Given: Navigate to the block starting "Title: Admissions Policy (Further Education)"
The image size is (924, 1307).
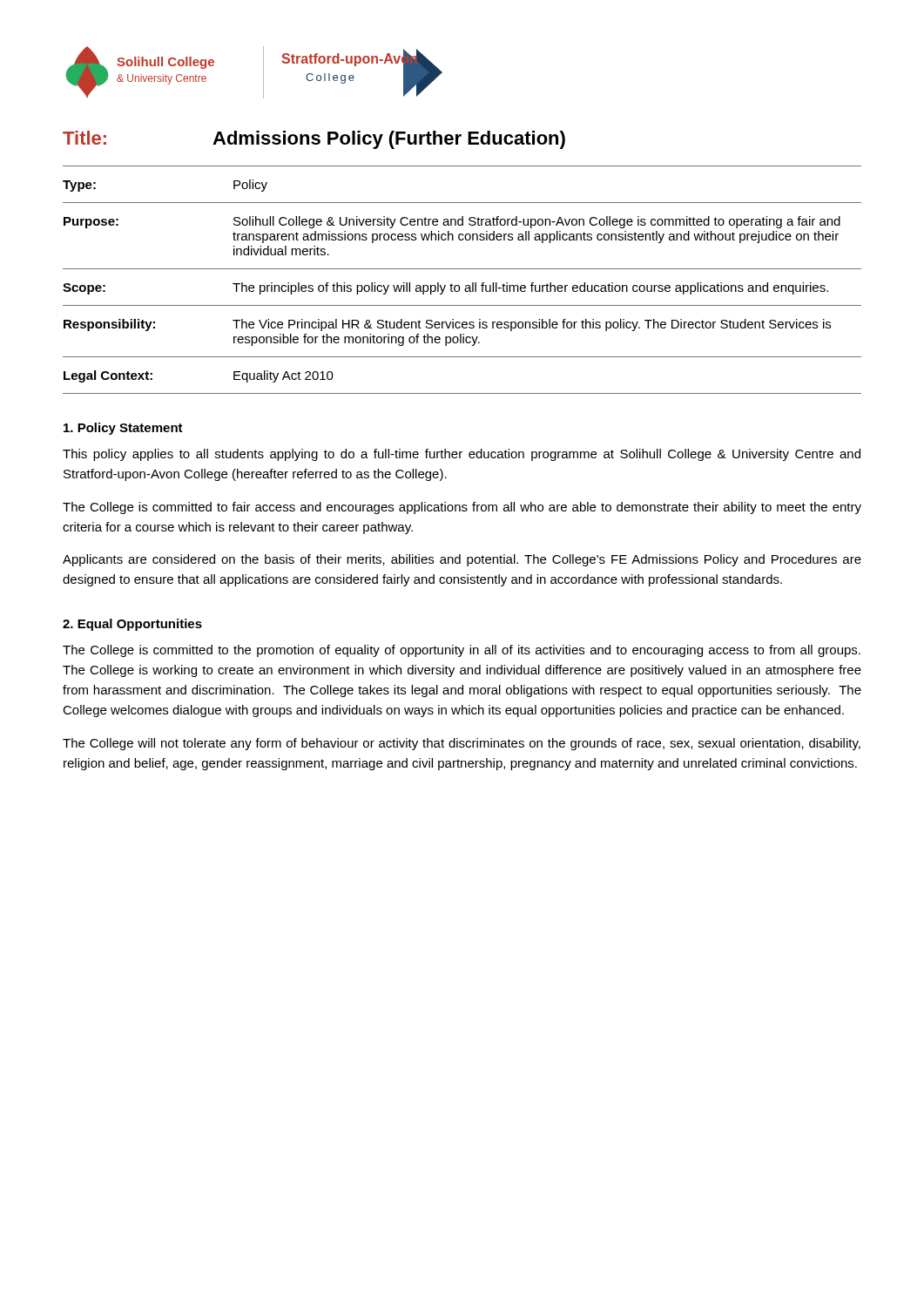Looking at the screenshot, I should point(314,139).
